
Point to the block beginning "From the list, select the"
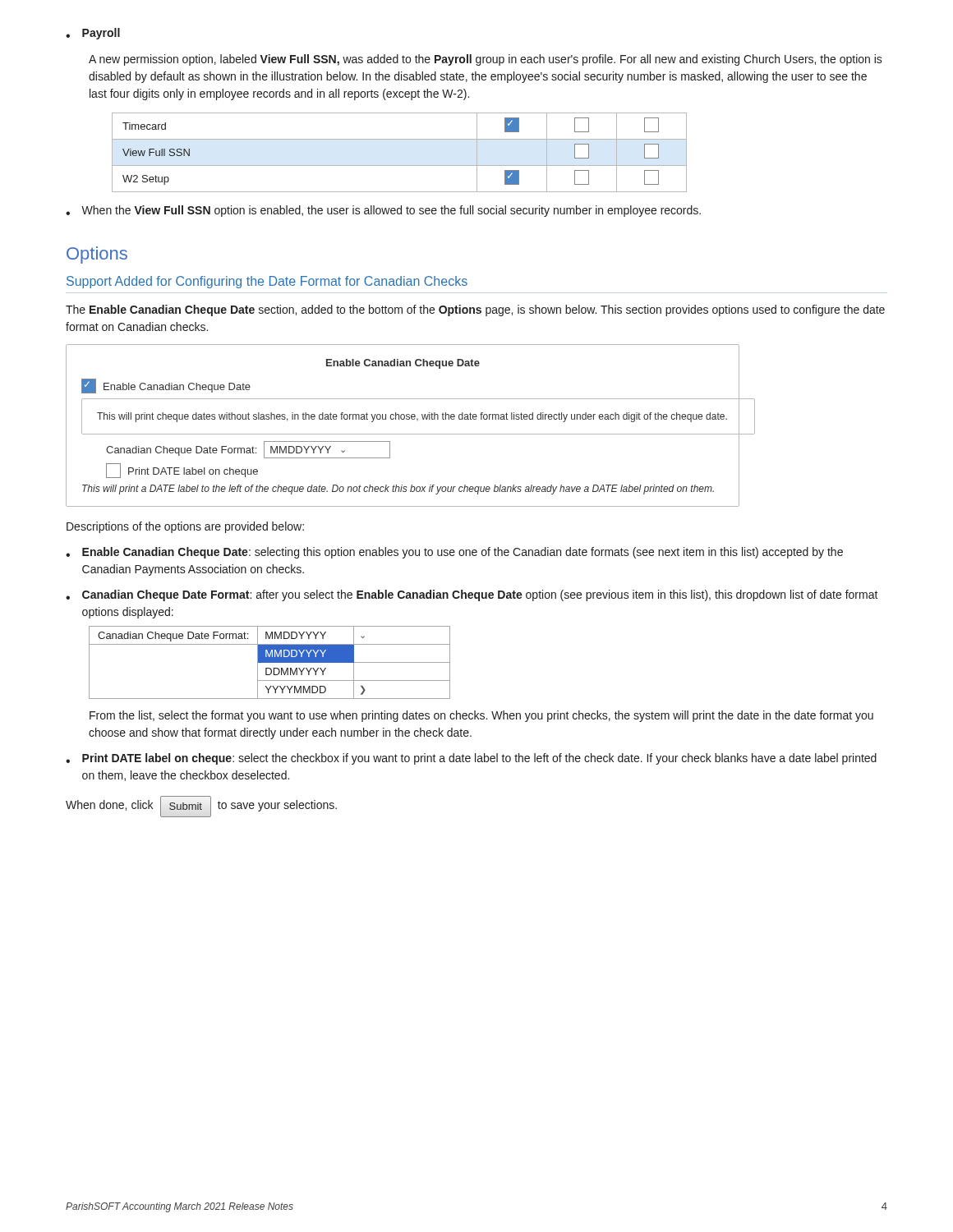[x=481, y=724]
